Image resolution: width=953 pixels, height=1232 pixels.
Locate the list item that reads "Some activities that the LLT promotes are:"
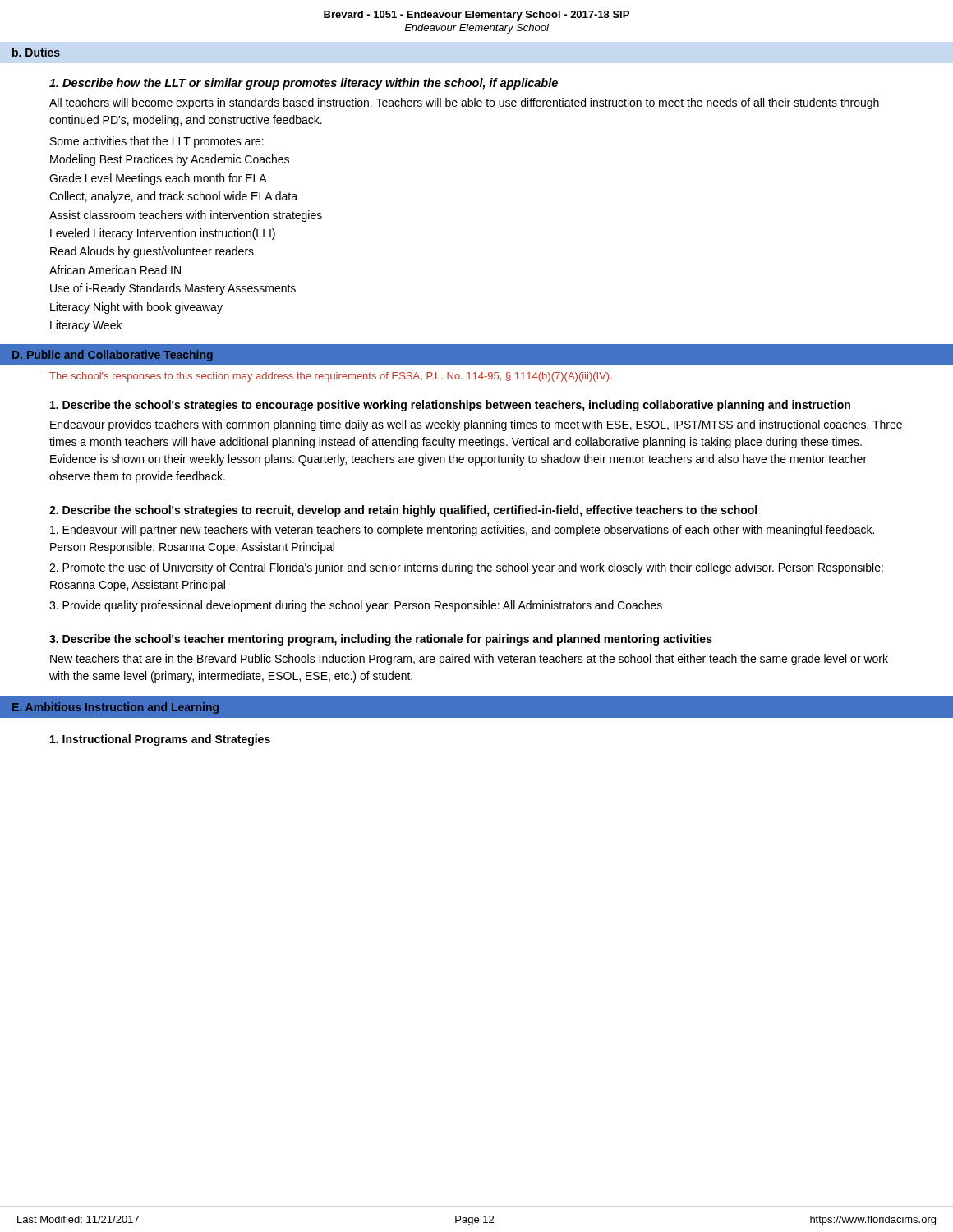point(157,141)
